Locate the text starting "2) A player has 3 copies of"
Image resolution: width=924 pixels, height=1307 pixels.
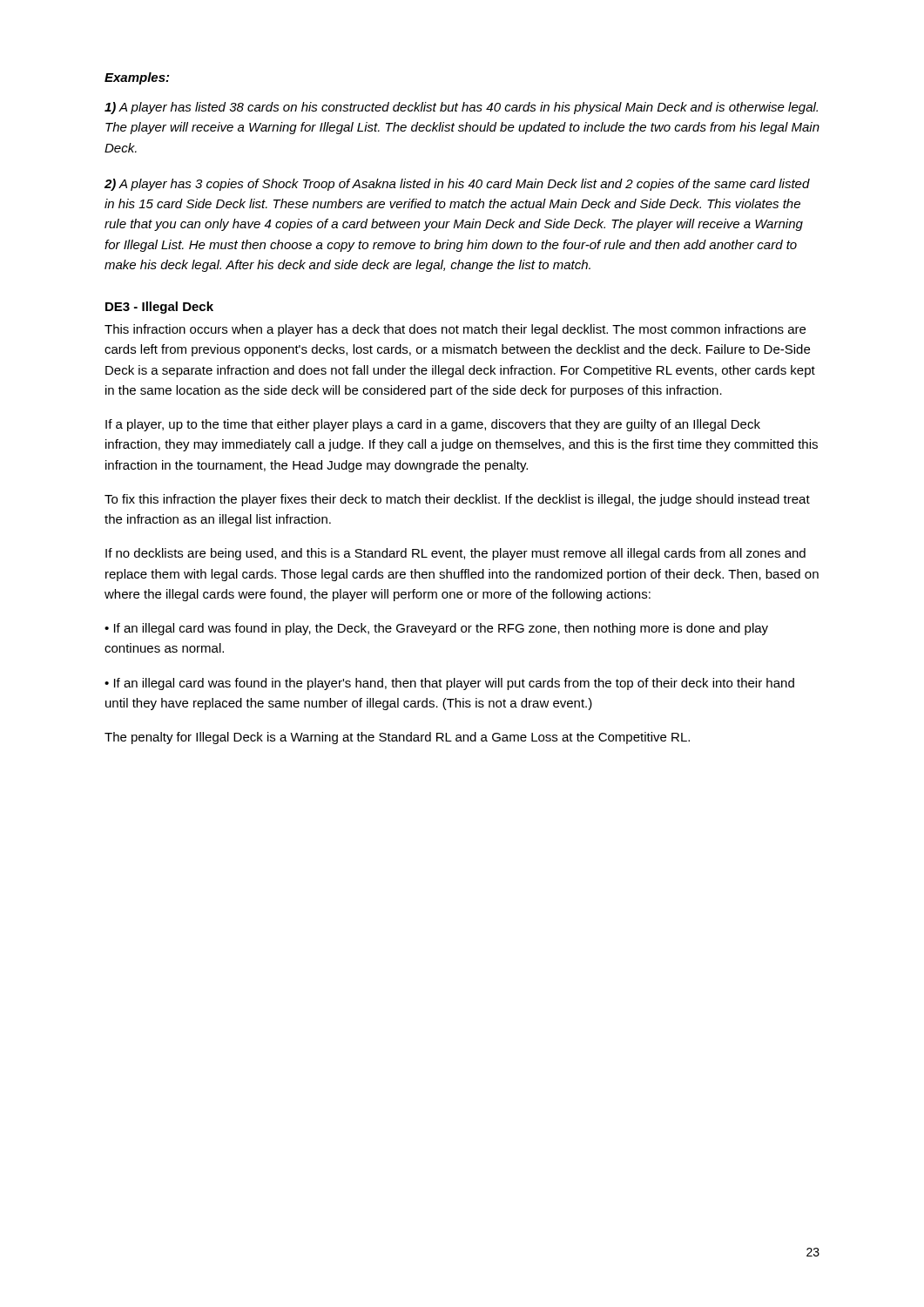(x=457, y=224)
